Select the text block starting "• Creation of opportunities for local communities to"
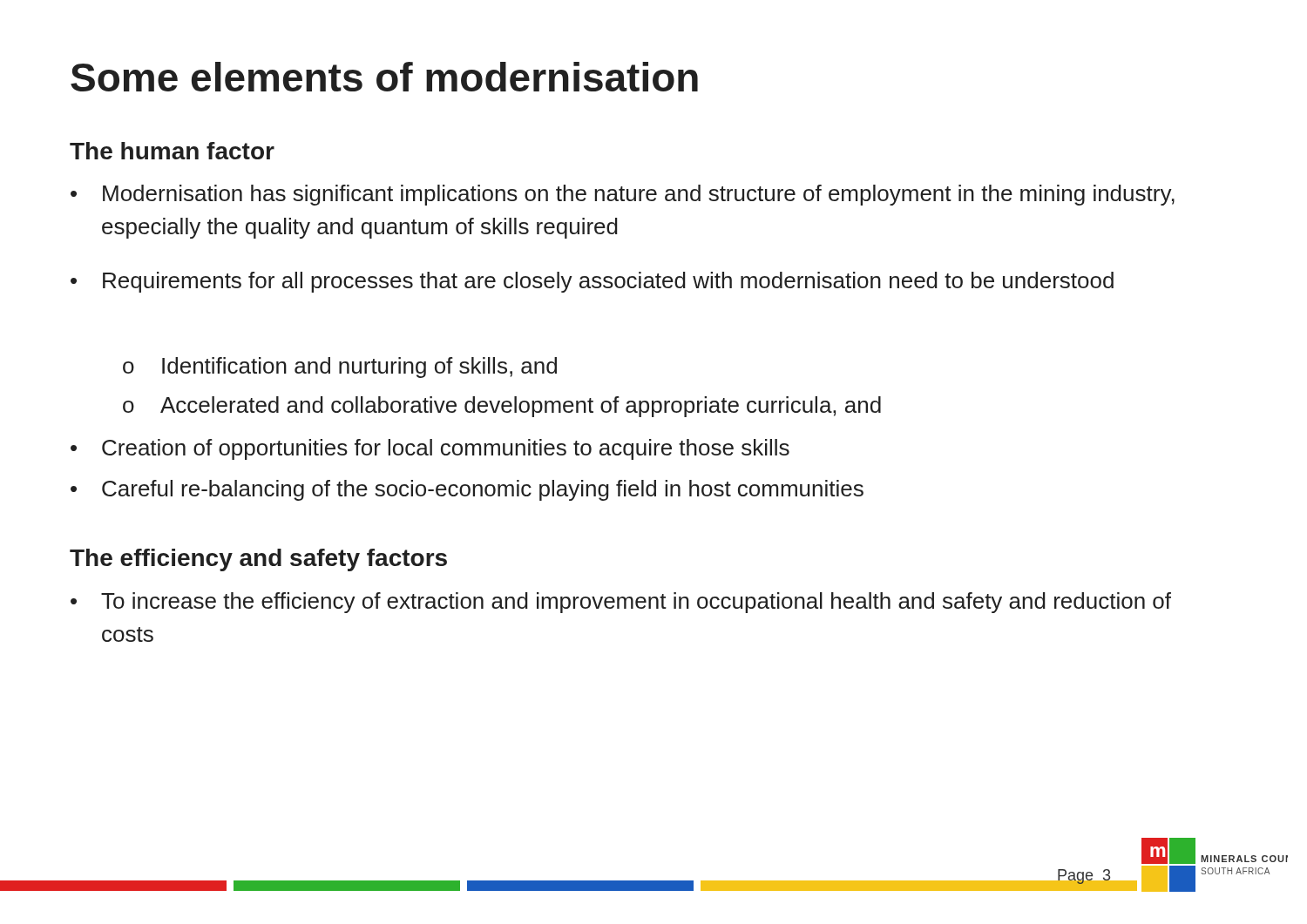Screen dimensions: 924x1307 pyautogui.click(x=430, y=448)
